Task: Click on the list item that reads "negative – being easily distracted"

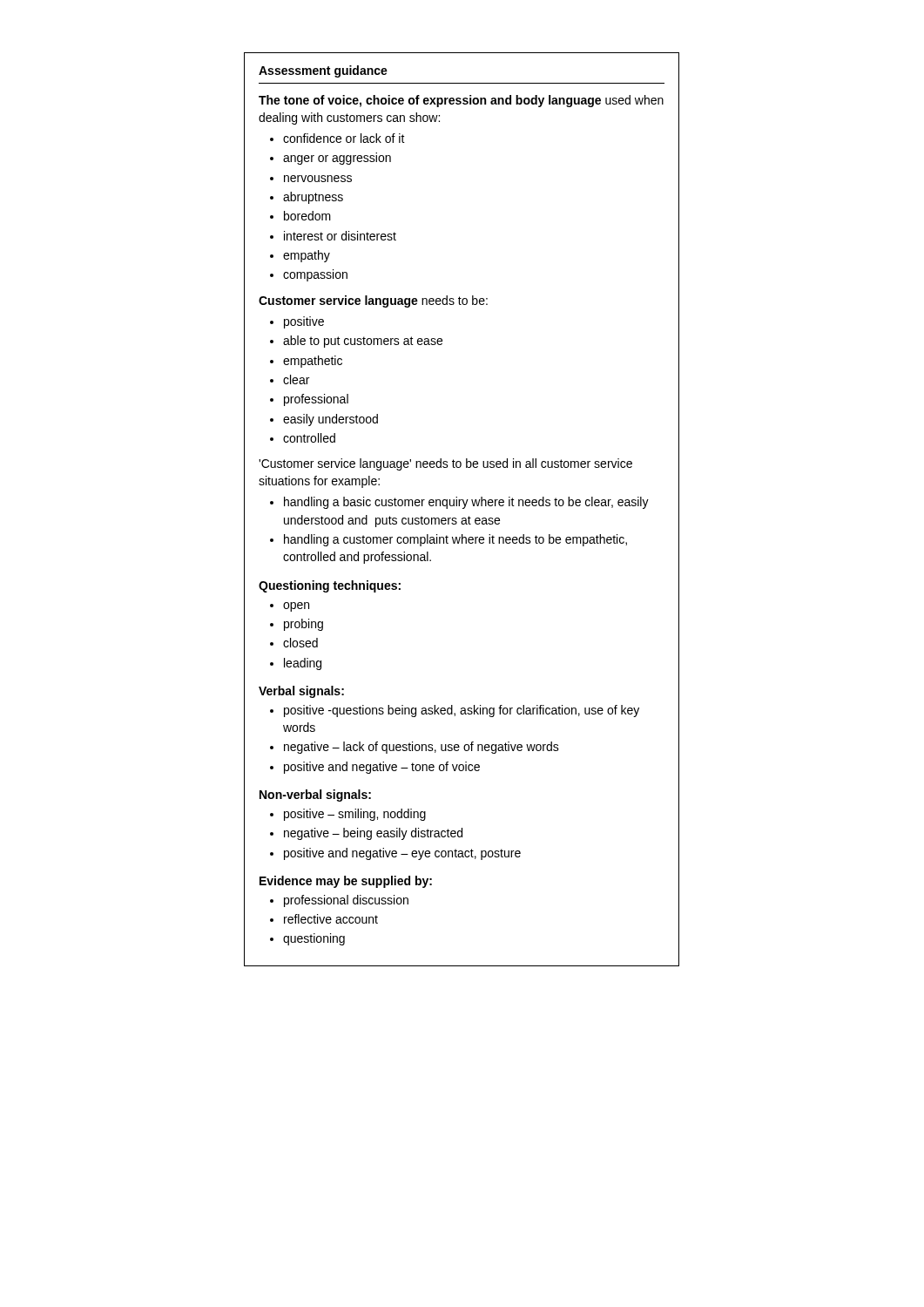Action: [x=373, y=834]
